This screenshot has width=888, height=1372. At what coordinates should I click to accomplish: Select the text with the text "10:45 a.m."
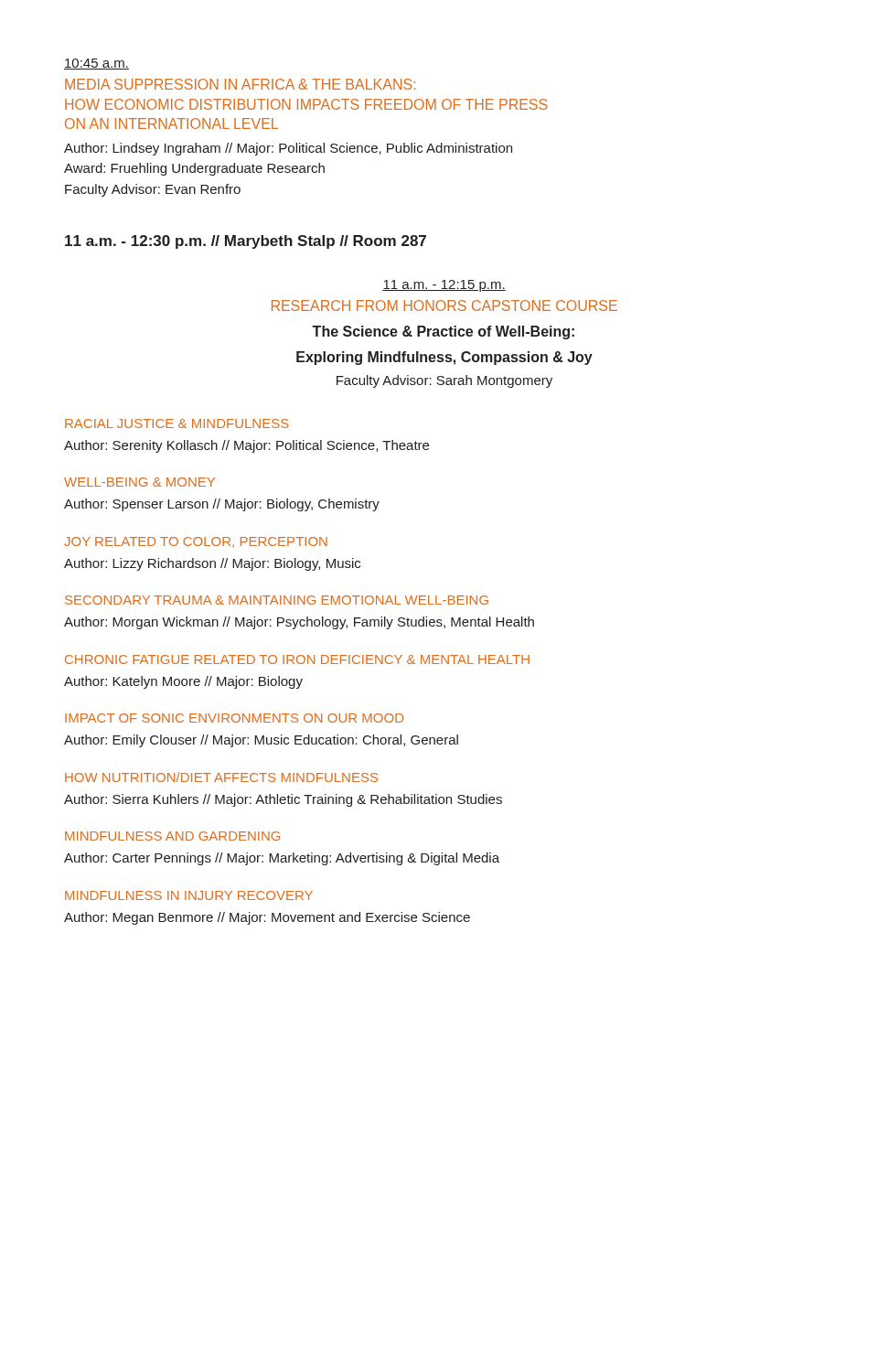(96, 63)
